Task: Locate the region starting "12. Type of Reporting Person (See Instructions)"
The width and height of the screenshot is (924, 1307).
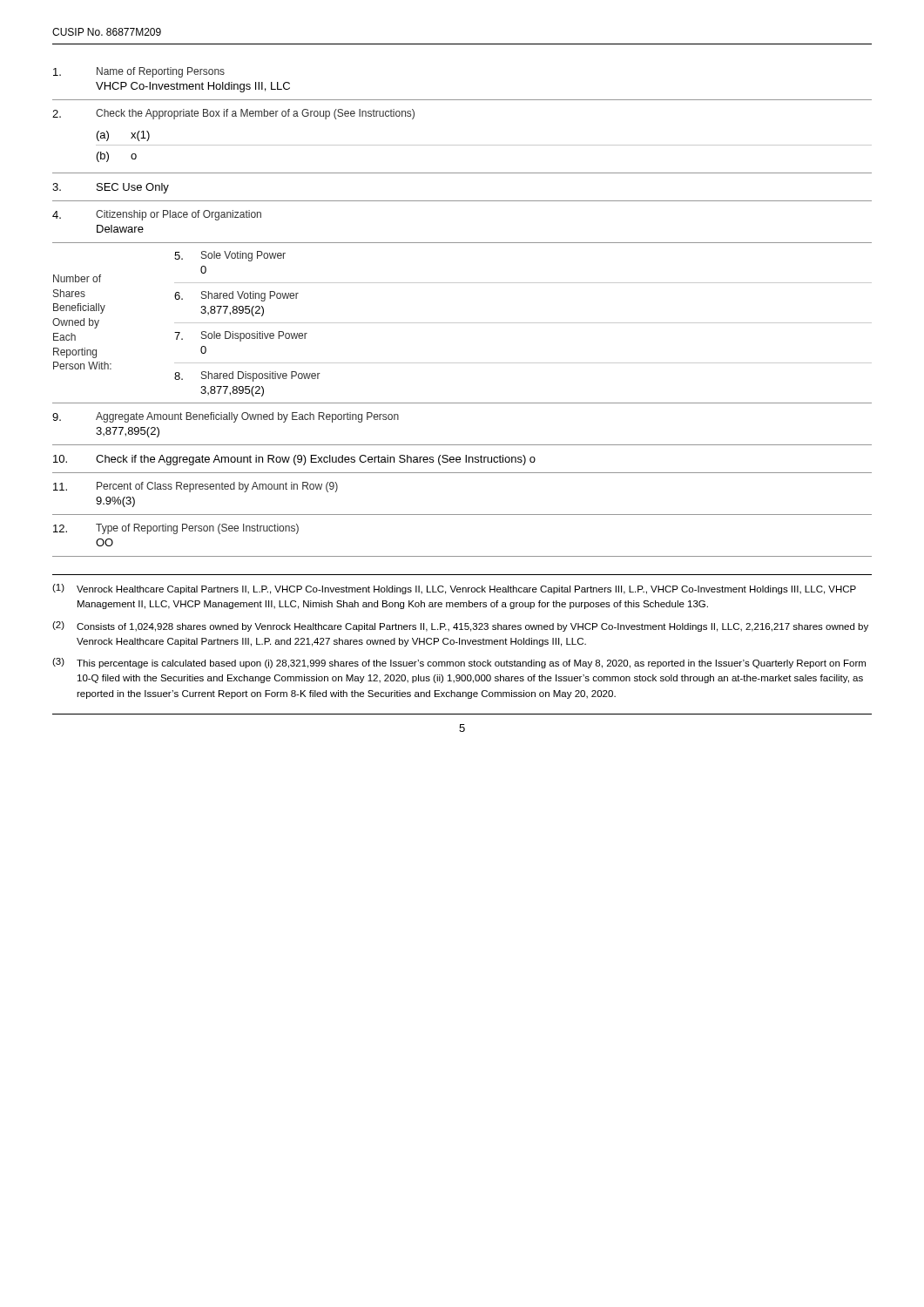Action: (176, 529)
